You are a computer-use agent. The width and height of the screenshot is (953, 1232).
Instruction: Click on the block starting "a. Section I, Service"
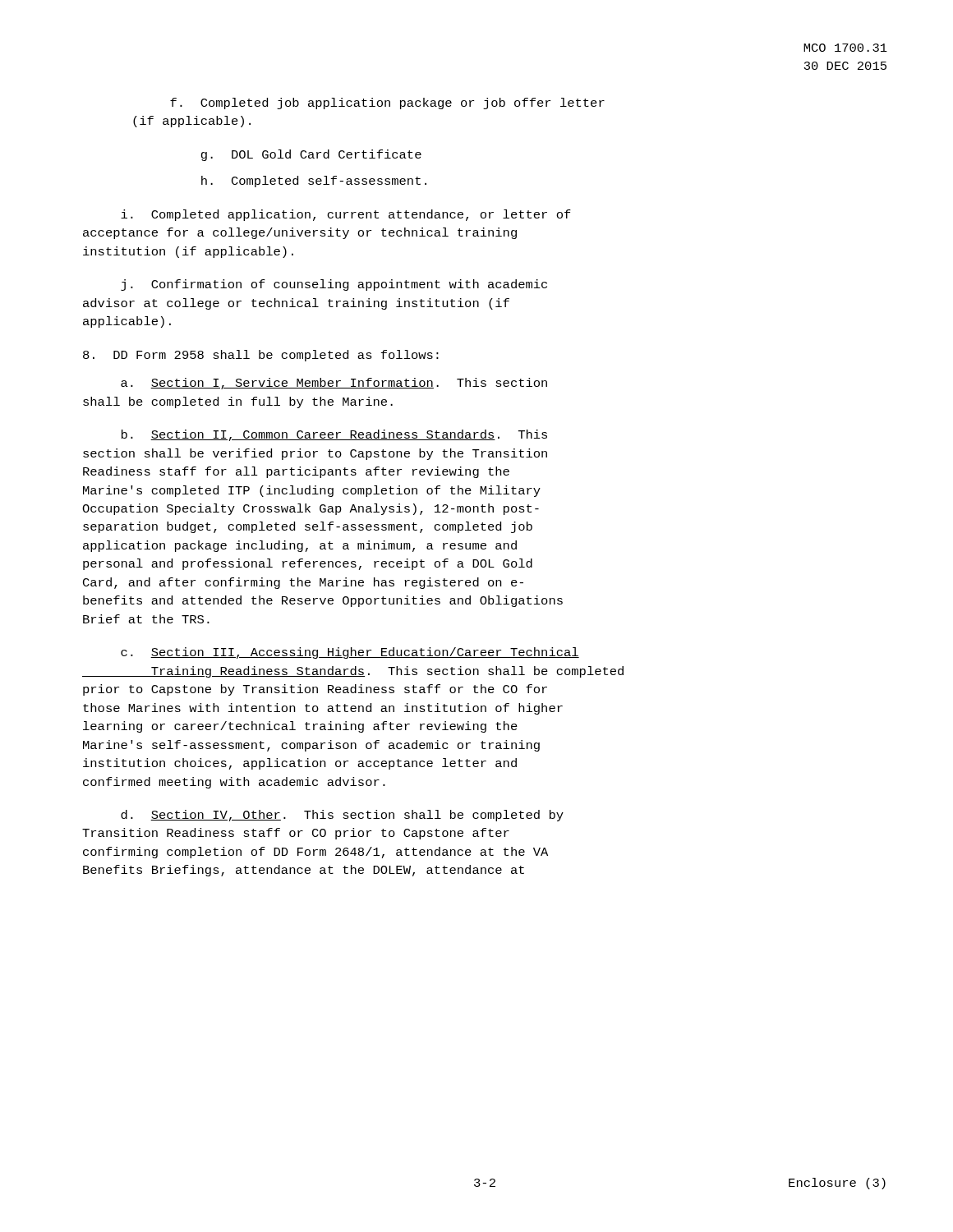315,393
